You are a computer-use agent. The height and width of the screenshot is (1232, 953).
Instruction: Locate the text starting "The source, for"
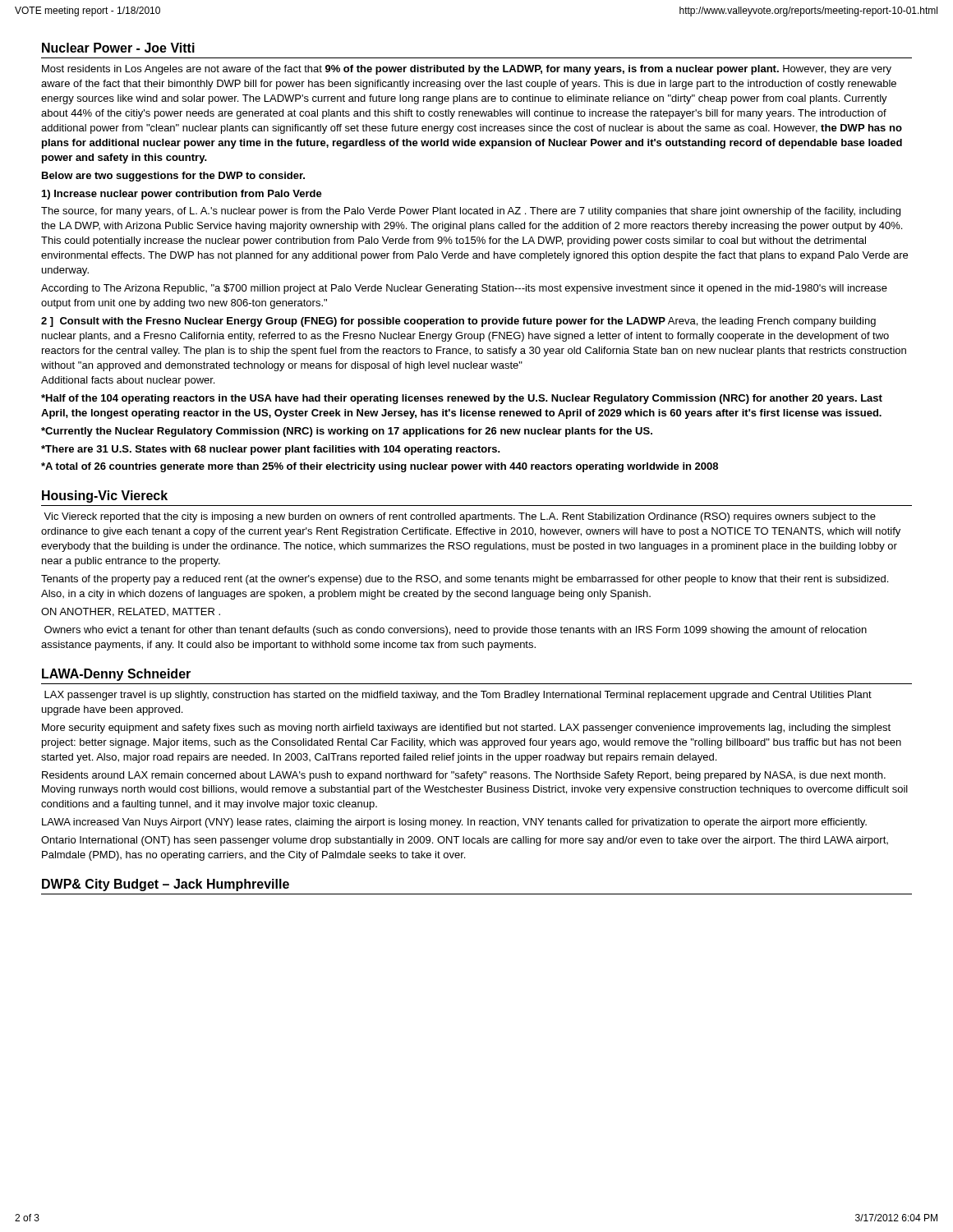(476, 241)
